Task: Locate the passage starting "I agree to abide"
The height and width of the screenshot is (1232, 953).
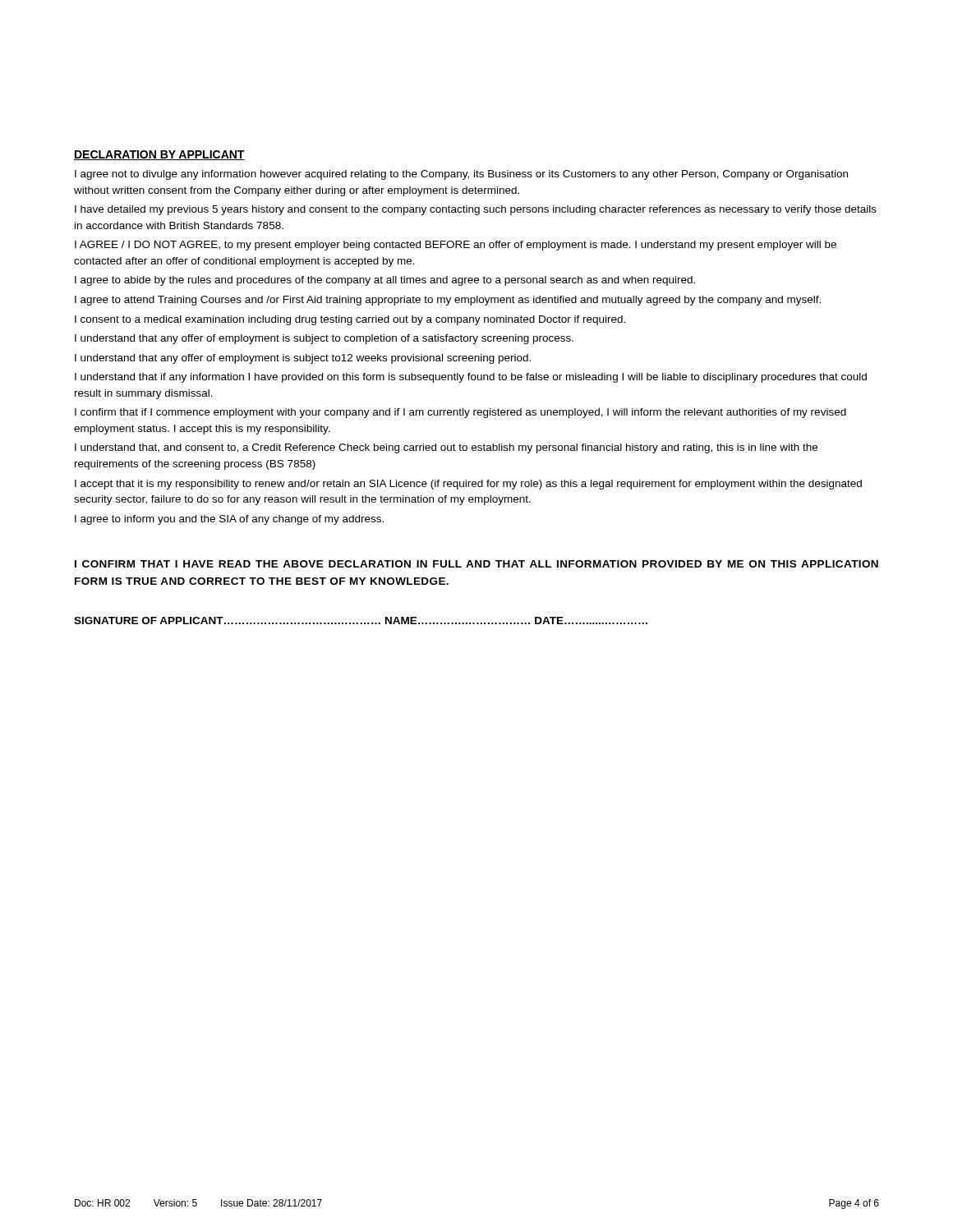Action: (385, 280)
